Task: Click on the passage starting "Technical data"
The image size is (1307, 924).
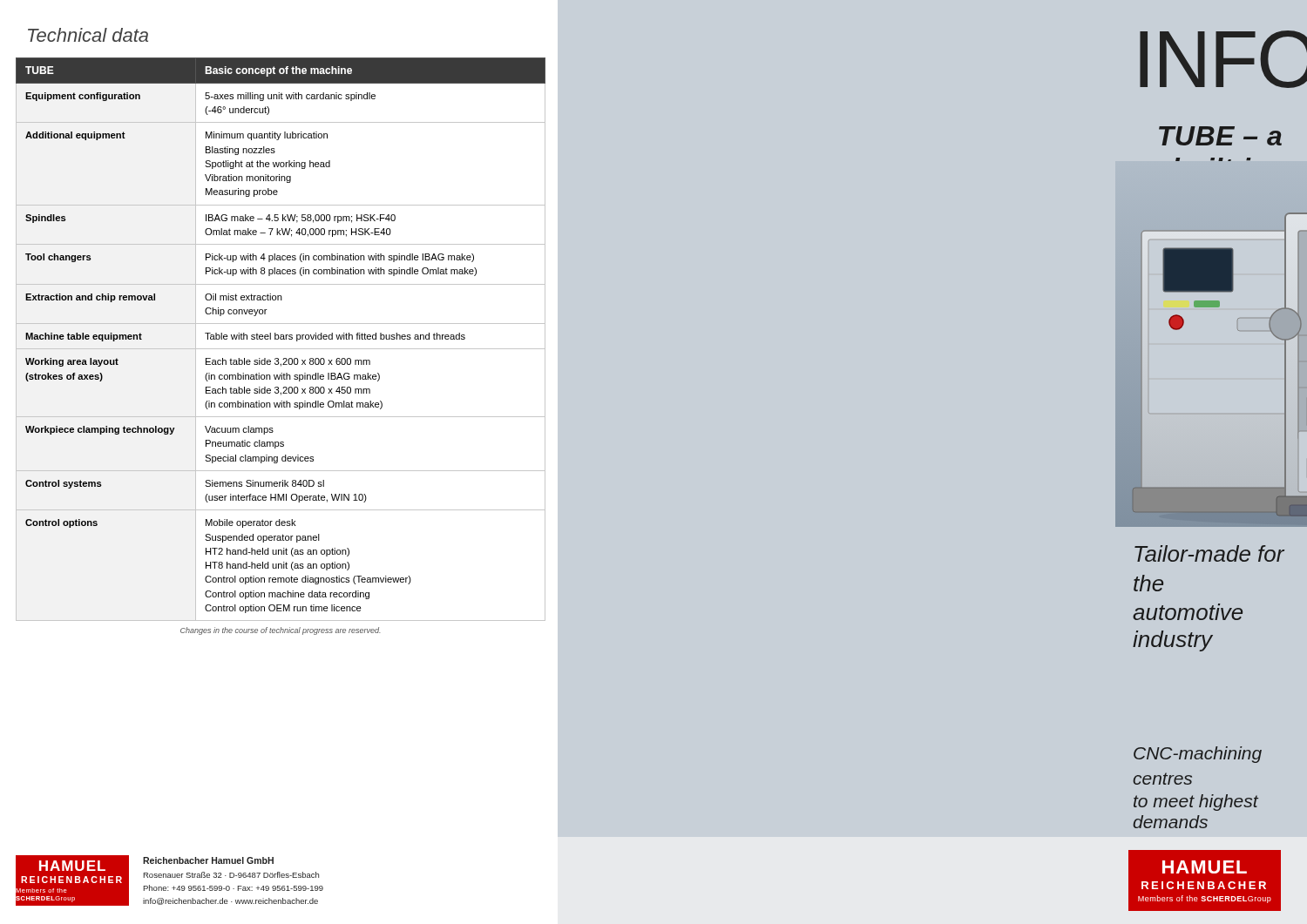Action: click(x=88, y=35)
